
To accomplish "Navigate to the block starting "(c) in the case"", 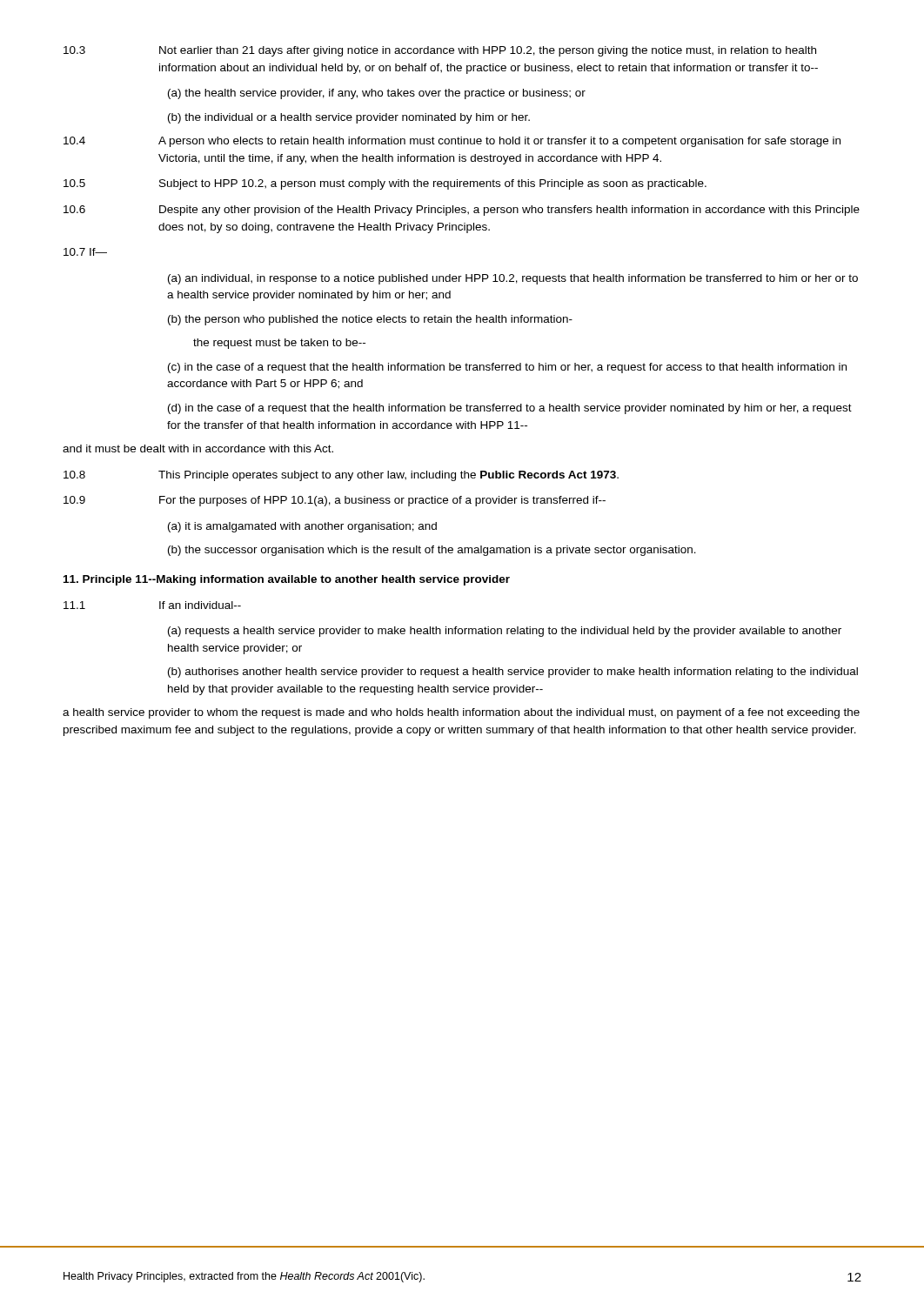I will pos(507,375).
